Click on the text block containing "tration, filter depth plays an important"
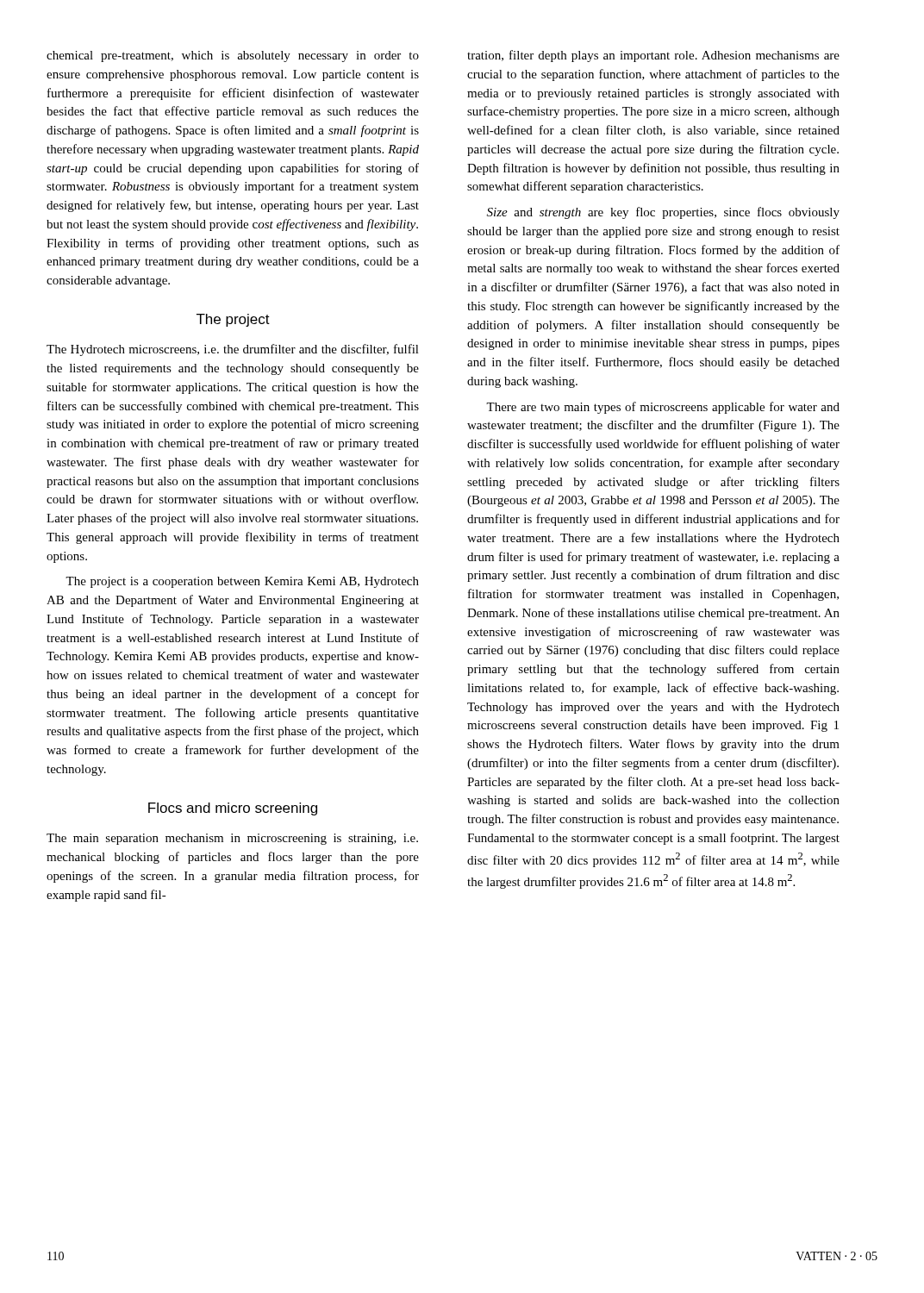Viewport: 924px width, 1293px height. 653,469
